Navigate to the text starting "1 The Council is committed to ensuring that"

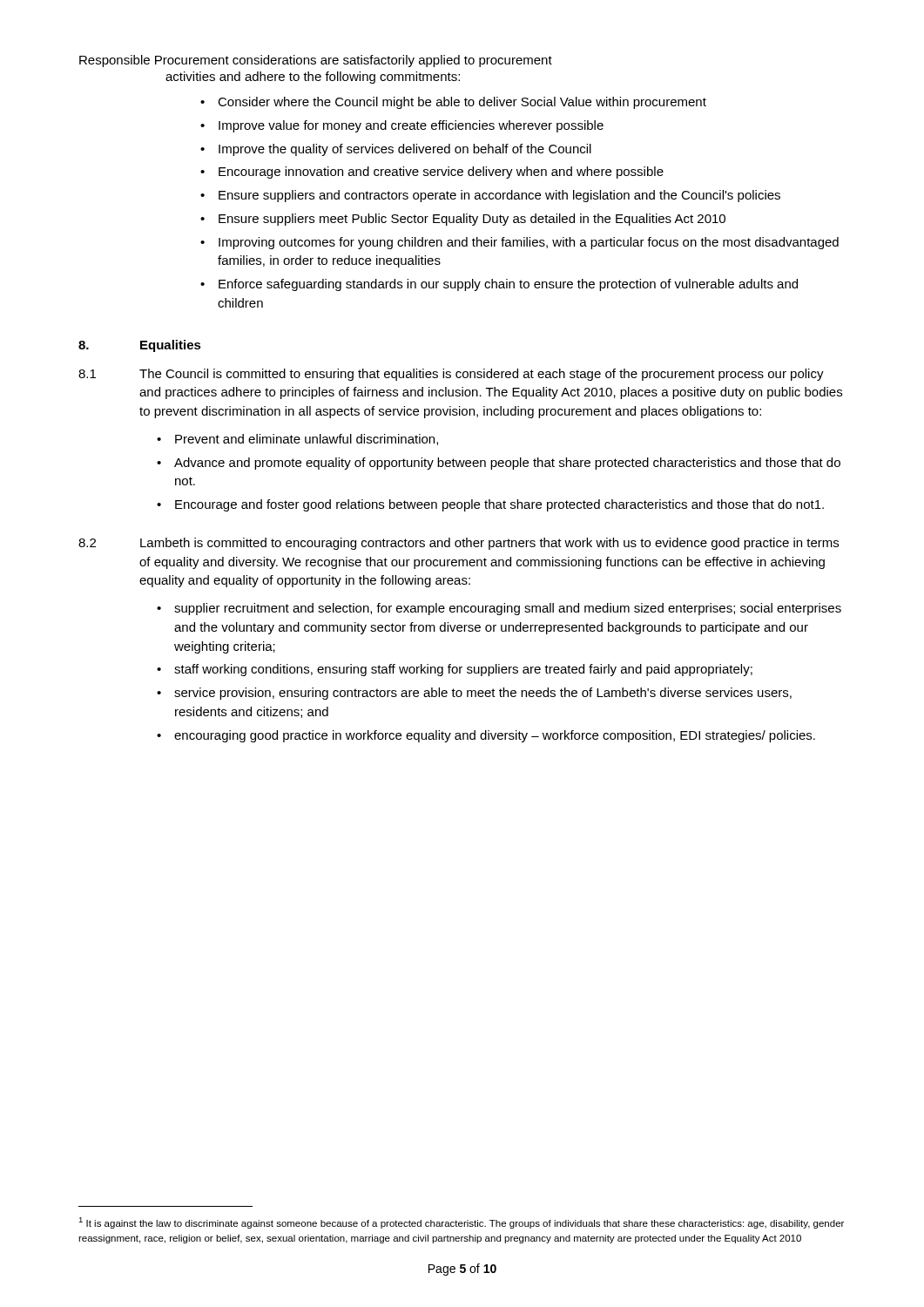(451, 375)
